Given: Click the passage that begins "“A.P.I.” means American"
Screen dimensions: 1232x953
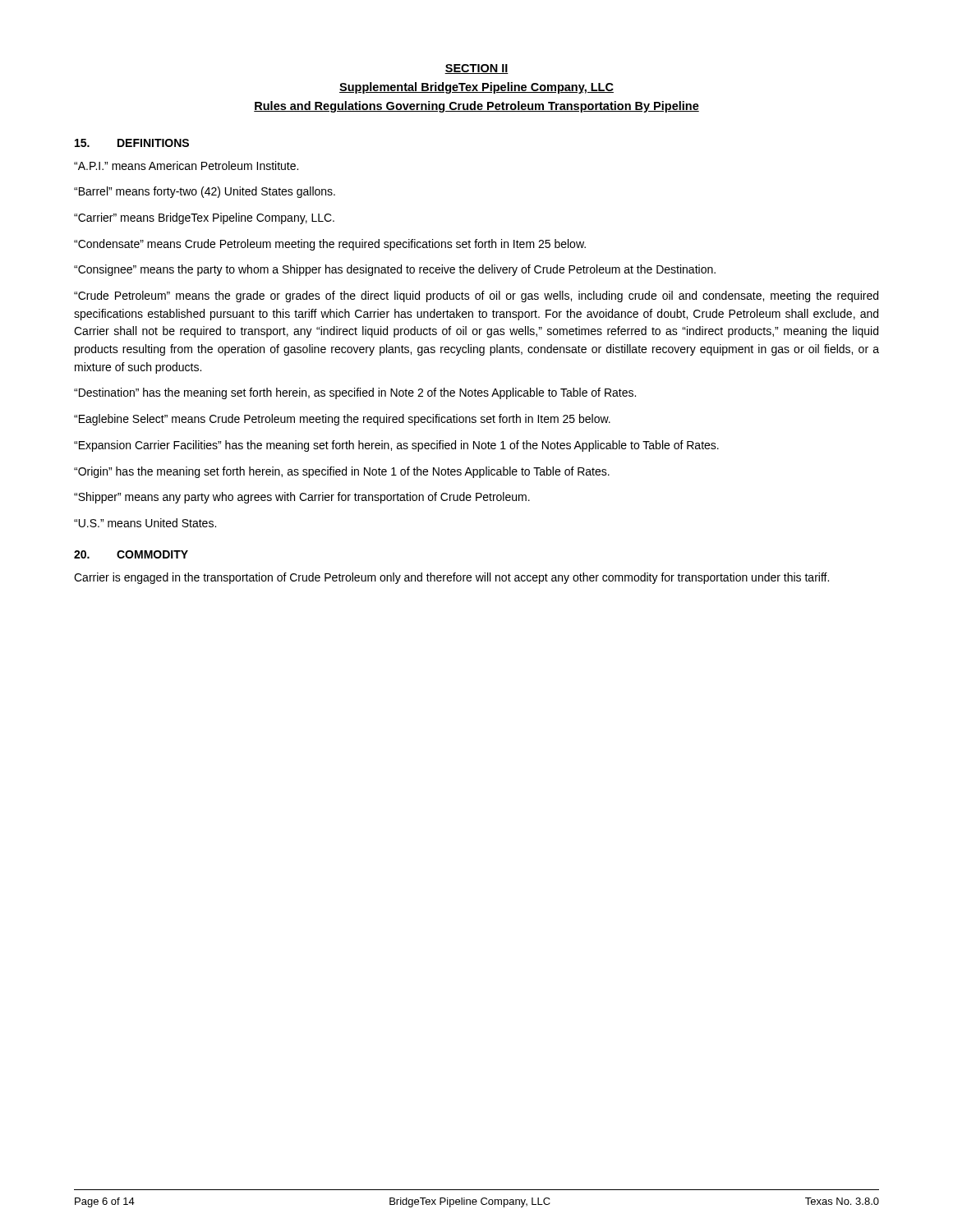Looking at the screenshot, I should tap(187, 166).
